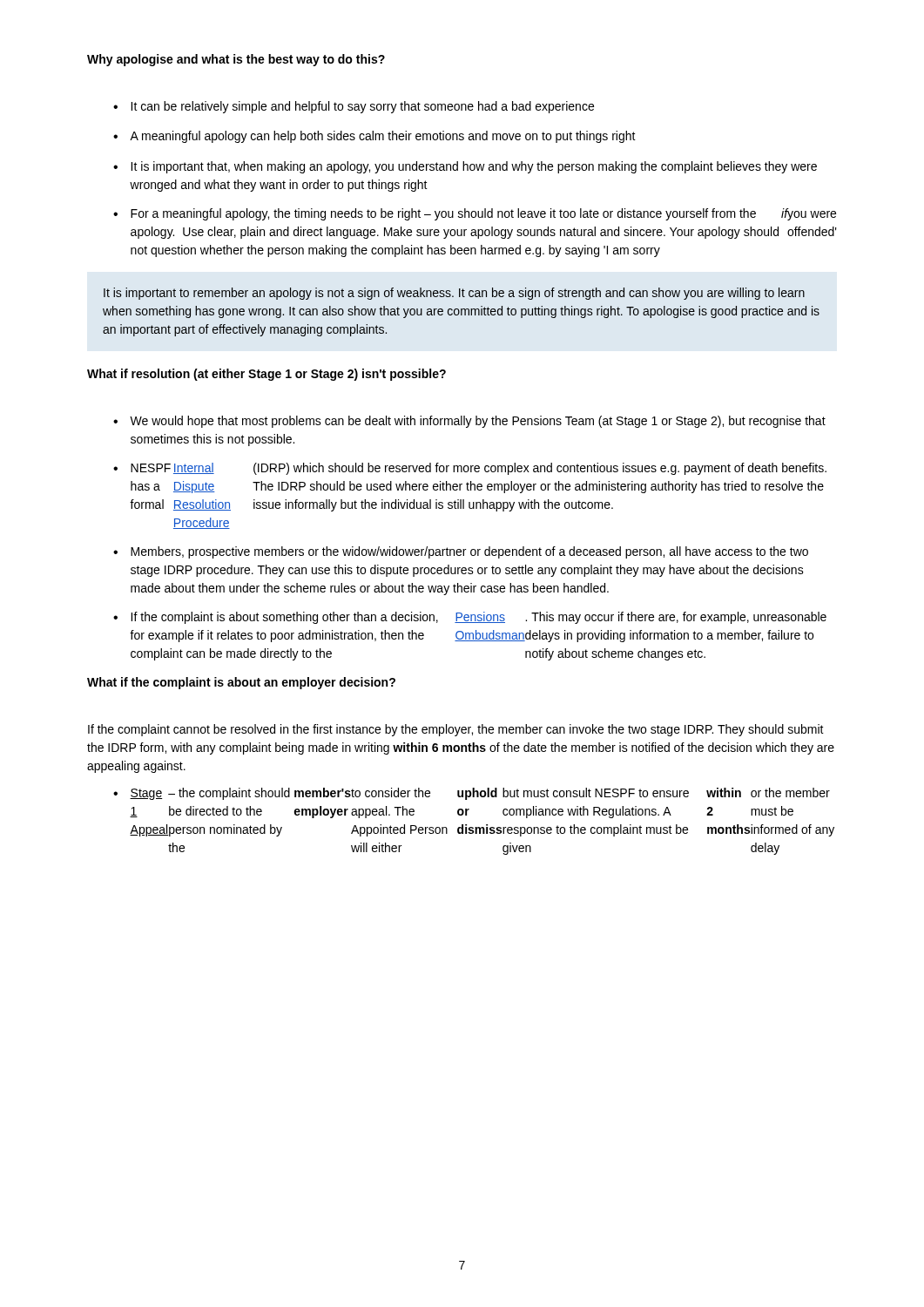924x1307 pixels.
Task: Select the passage starting "What if the complaint is about an employer"
Action: pos(242,682)
